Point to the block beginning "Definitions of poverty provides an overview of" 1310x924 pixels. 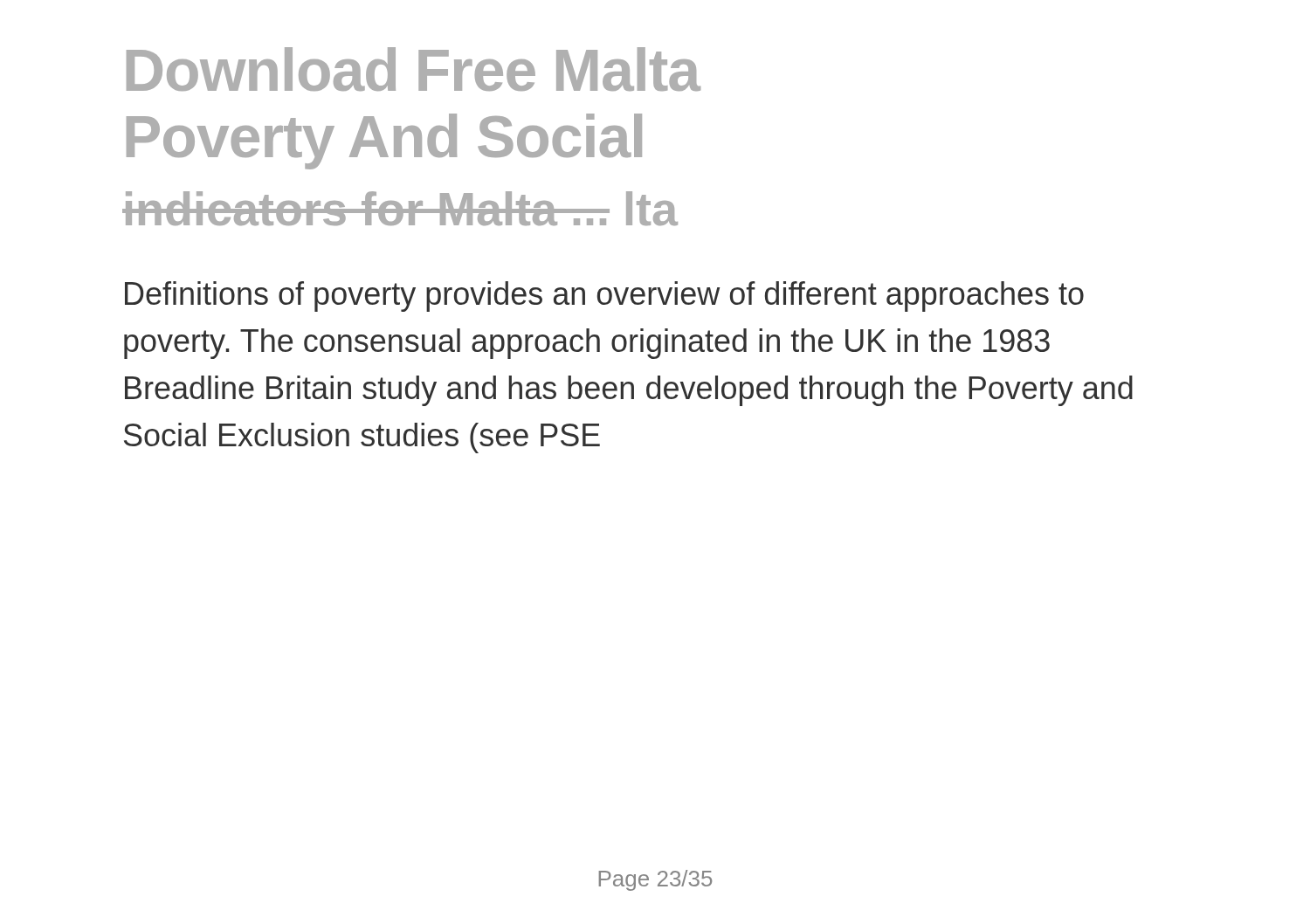click(628, 365)
